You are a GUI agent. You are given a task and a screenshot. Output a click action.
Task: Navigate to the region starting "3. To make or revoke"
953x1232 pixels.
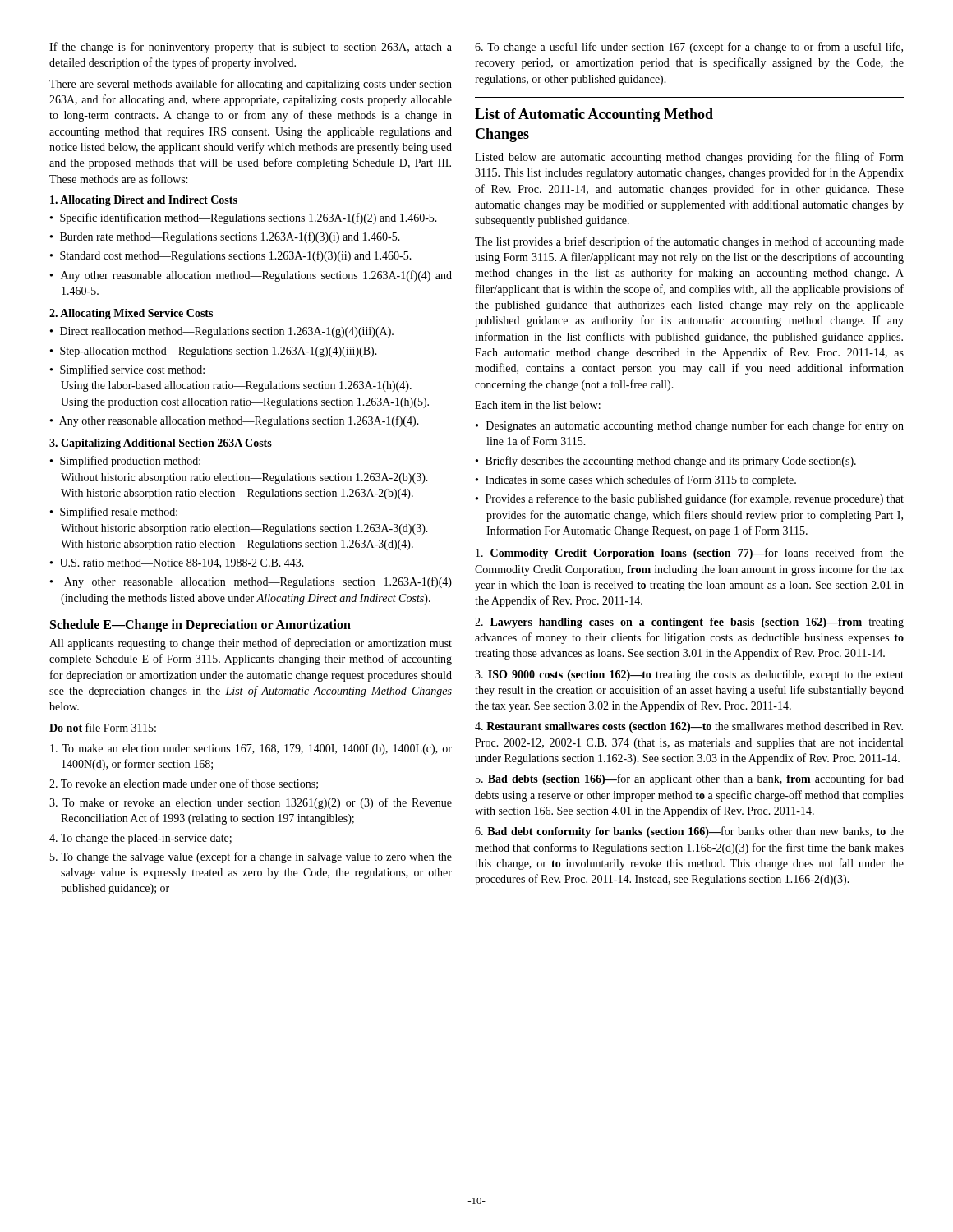251,811
